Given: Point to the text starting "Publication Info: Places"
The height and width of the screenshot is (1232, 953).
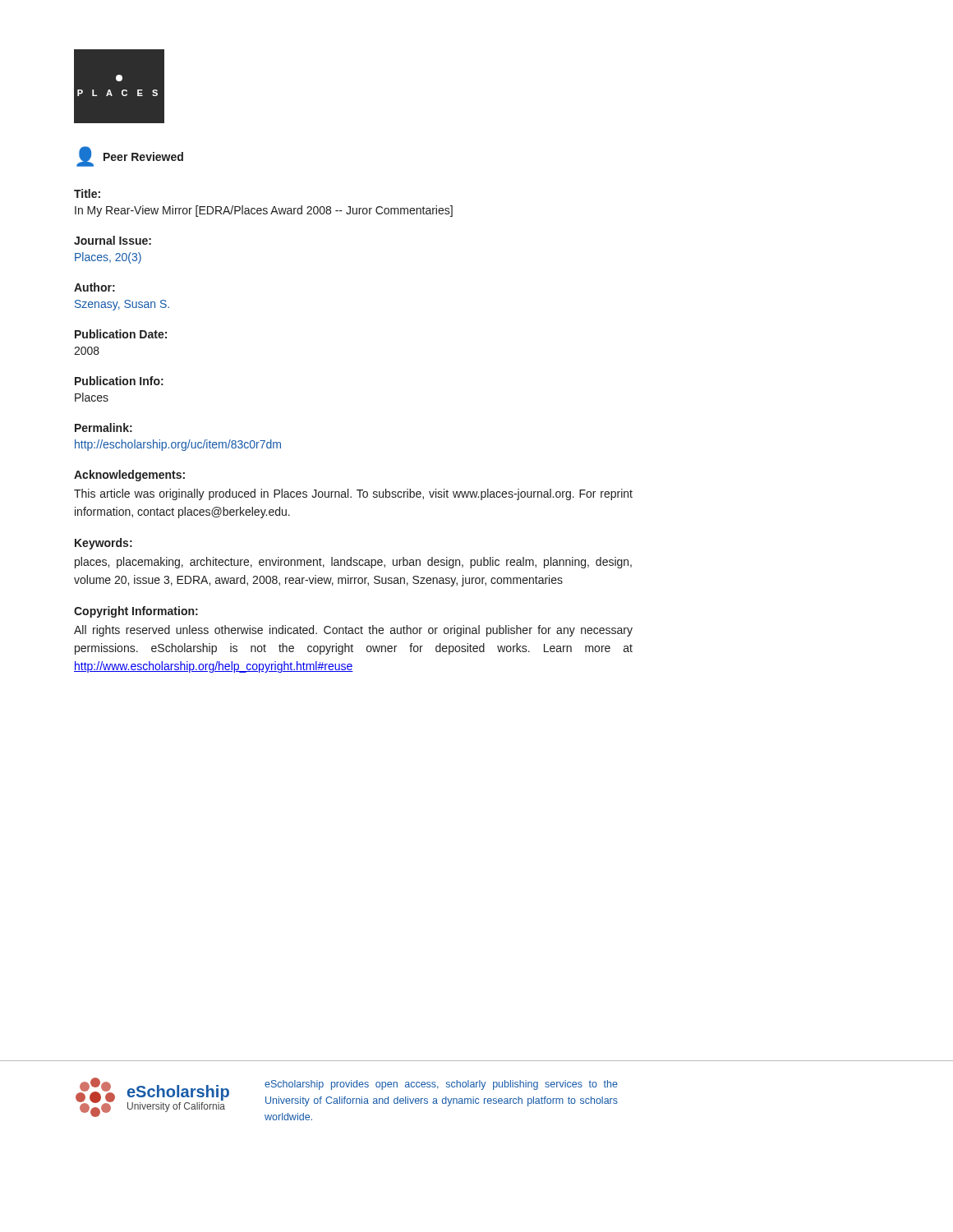Looking at the screenshot, I should [x=119, y=381].
